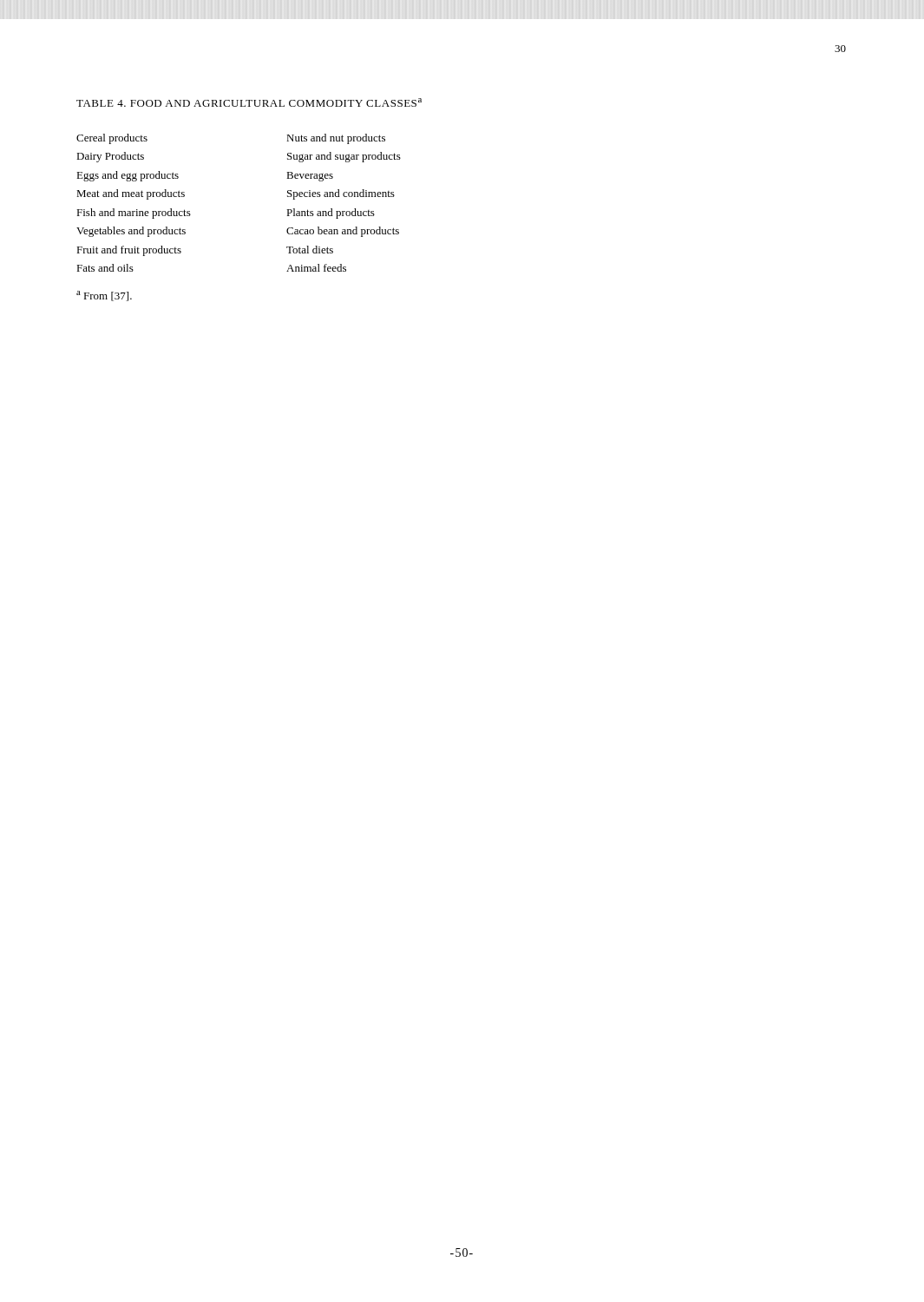Click on the passage starting "Dairy Products"
Screen dimensions: 1302x924
tap(110, 156)
